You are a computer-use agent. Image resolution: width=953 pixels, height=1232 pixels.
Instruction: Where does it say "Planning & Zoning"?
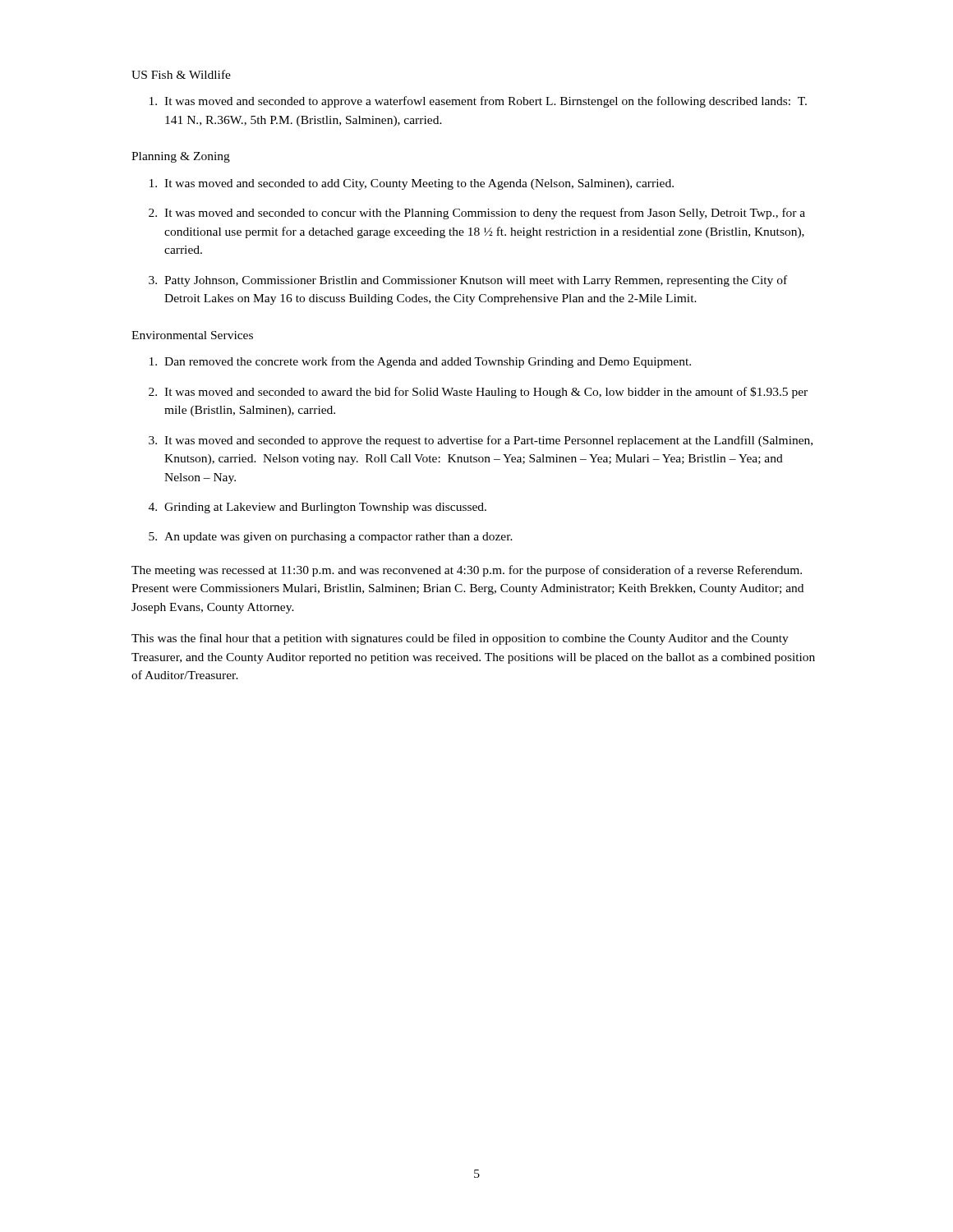[181, 156]
